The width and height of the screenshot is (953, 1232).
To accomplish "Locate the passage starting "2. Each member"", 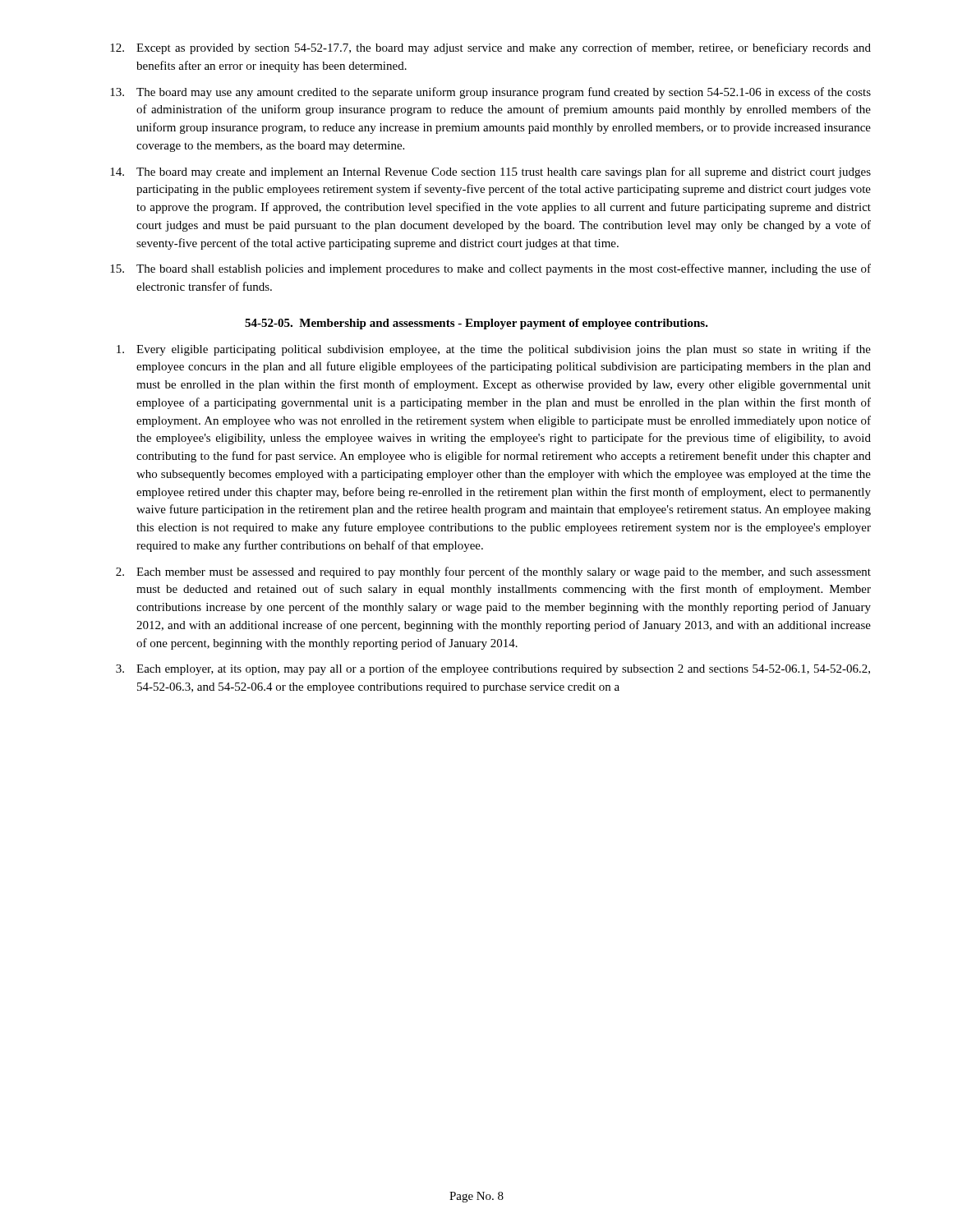I will point(476,608).
